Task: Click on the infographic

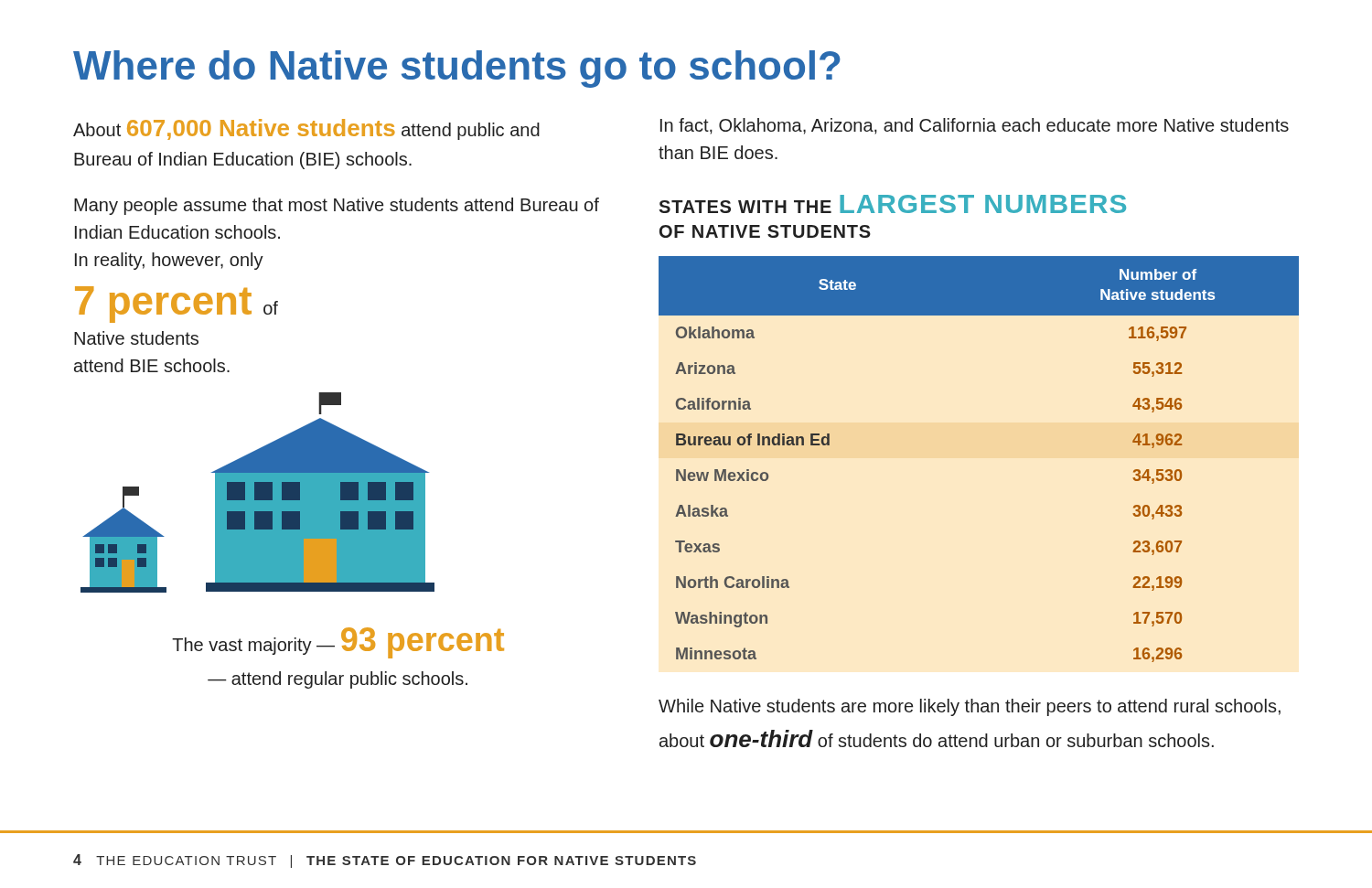Action: click(x=338, y=496)
